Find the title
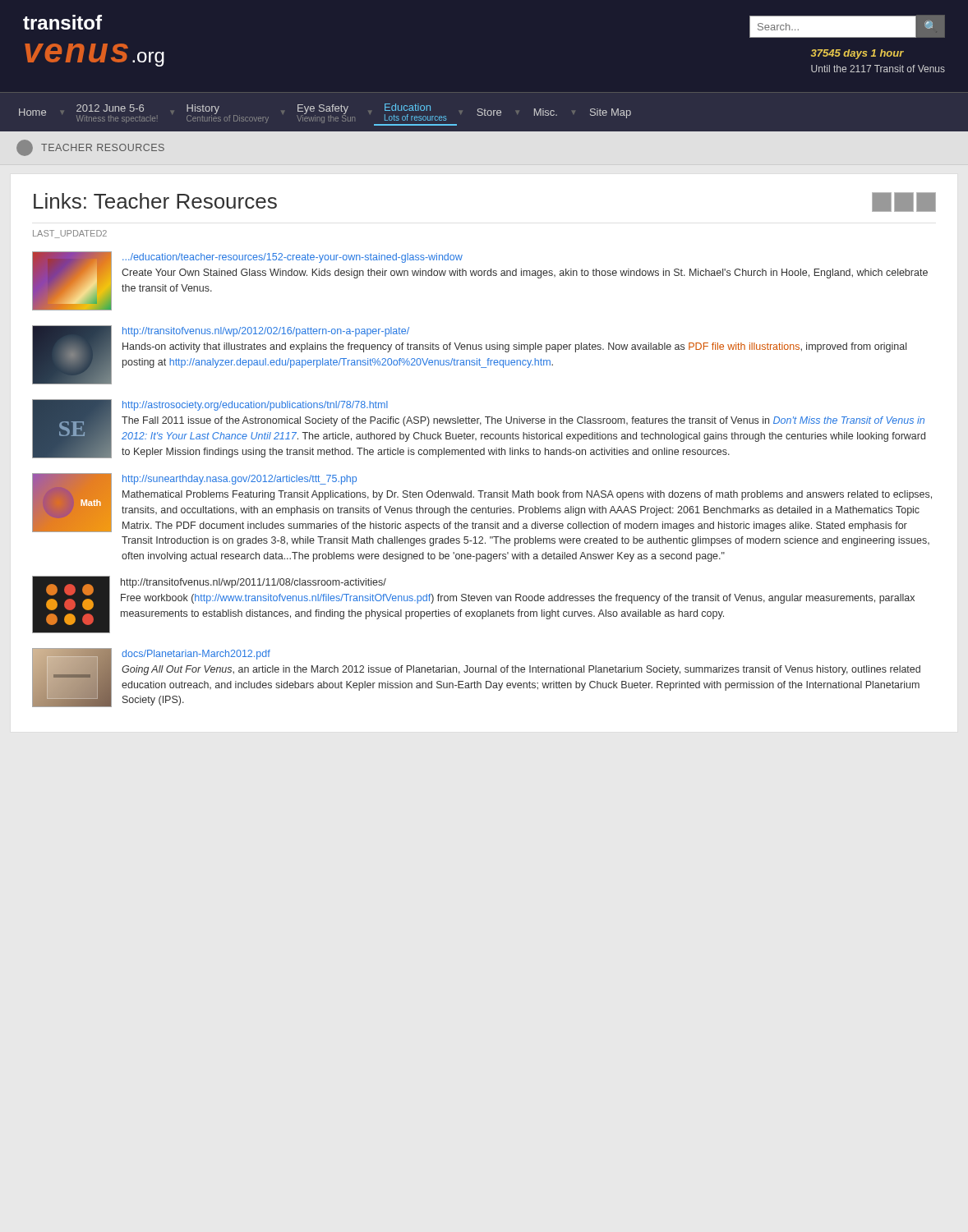 [x=155, y=201]
